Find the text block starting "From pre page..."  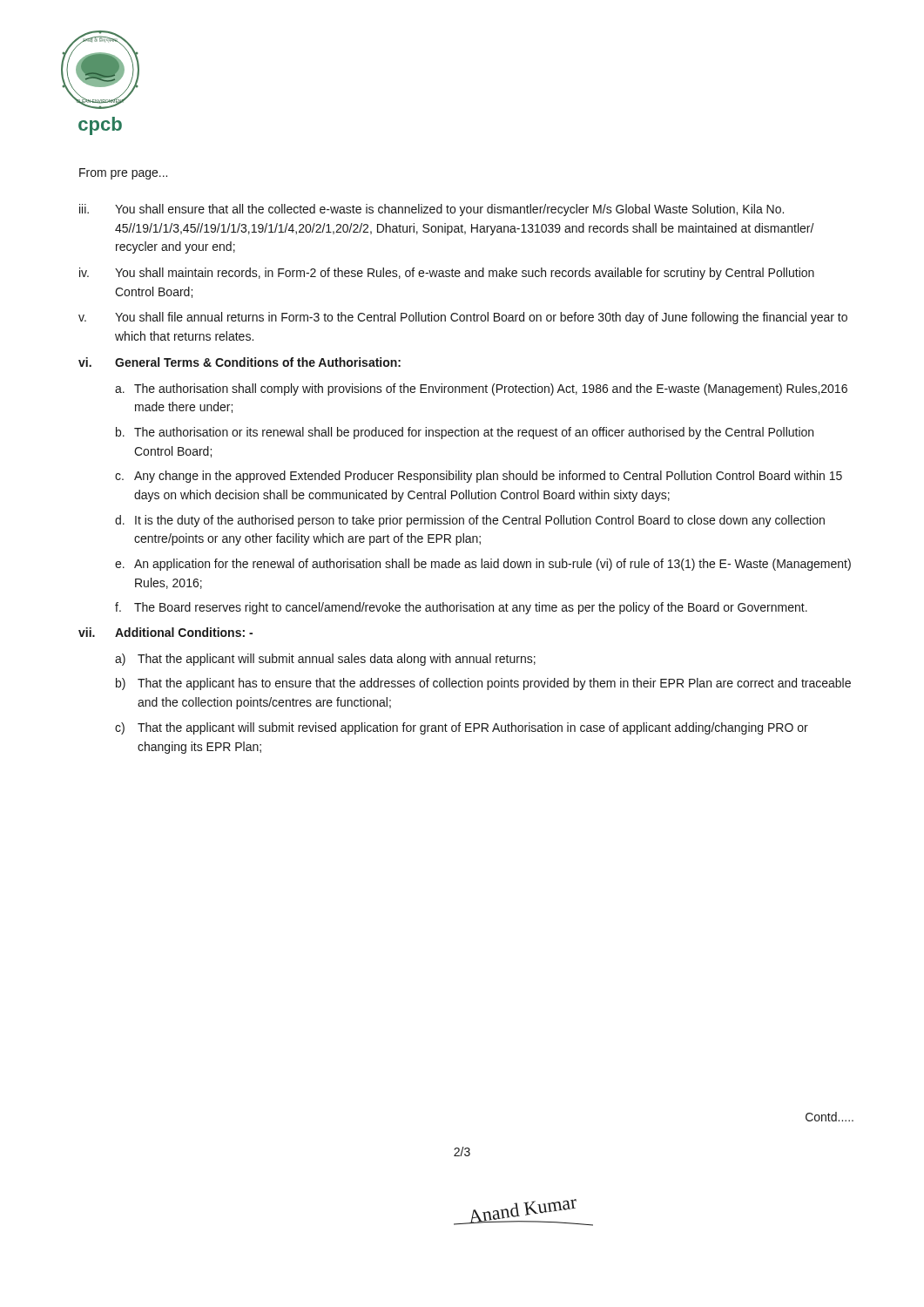[123, 173]
